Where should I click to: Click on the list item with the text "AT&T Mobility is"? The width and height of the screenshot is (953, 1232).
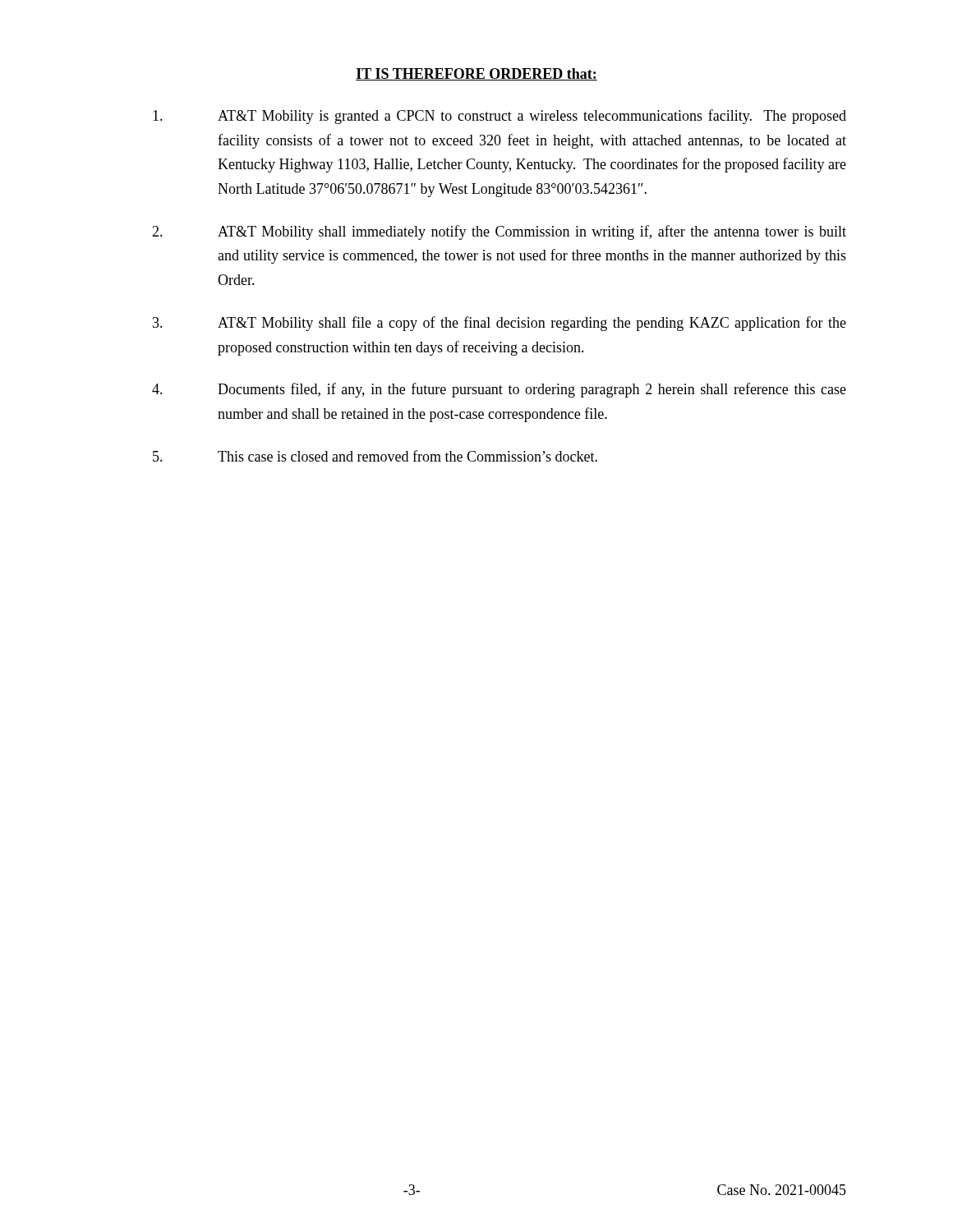coord(476,153)
